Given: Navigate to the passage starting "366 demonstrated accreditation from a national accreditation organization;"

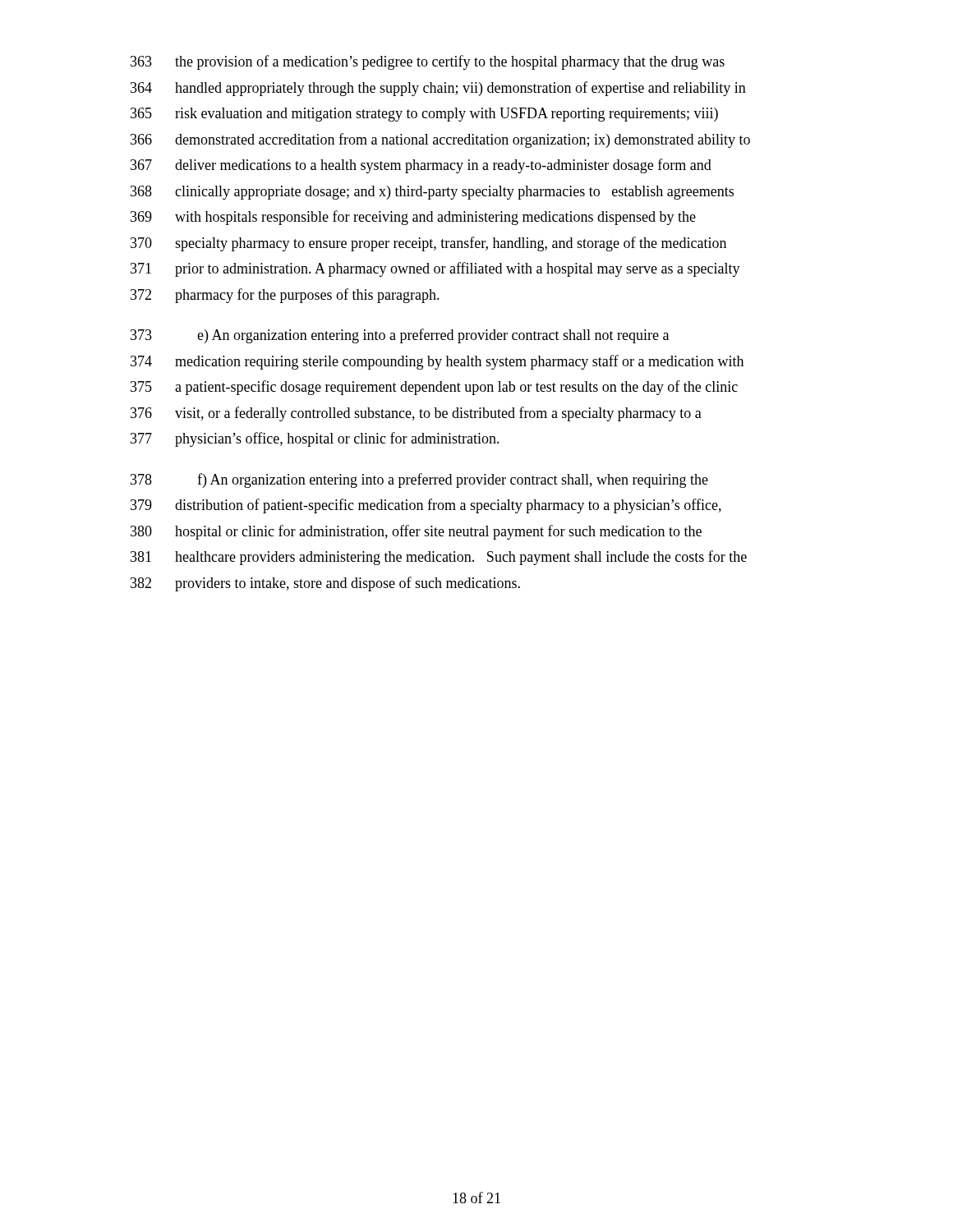Looking at the screenshot, I should click(476, 140).
